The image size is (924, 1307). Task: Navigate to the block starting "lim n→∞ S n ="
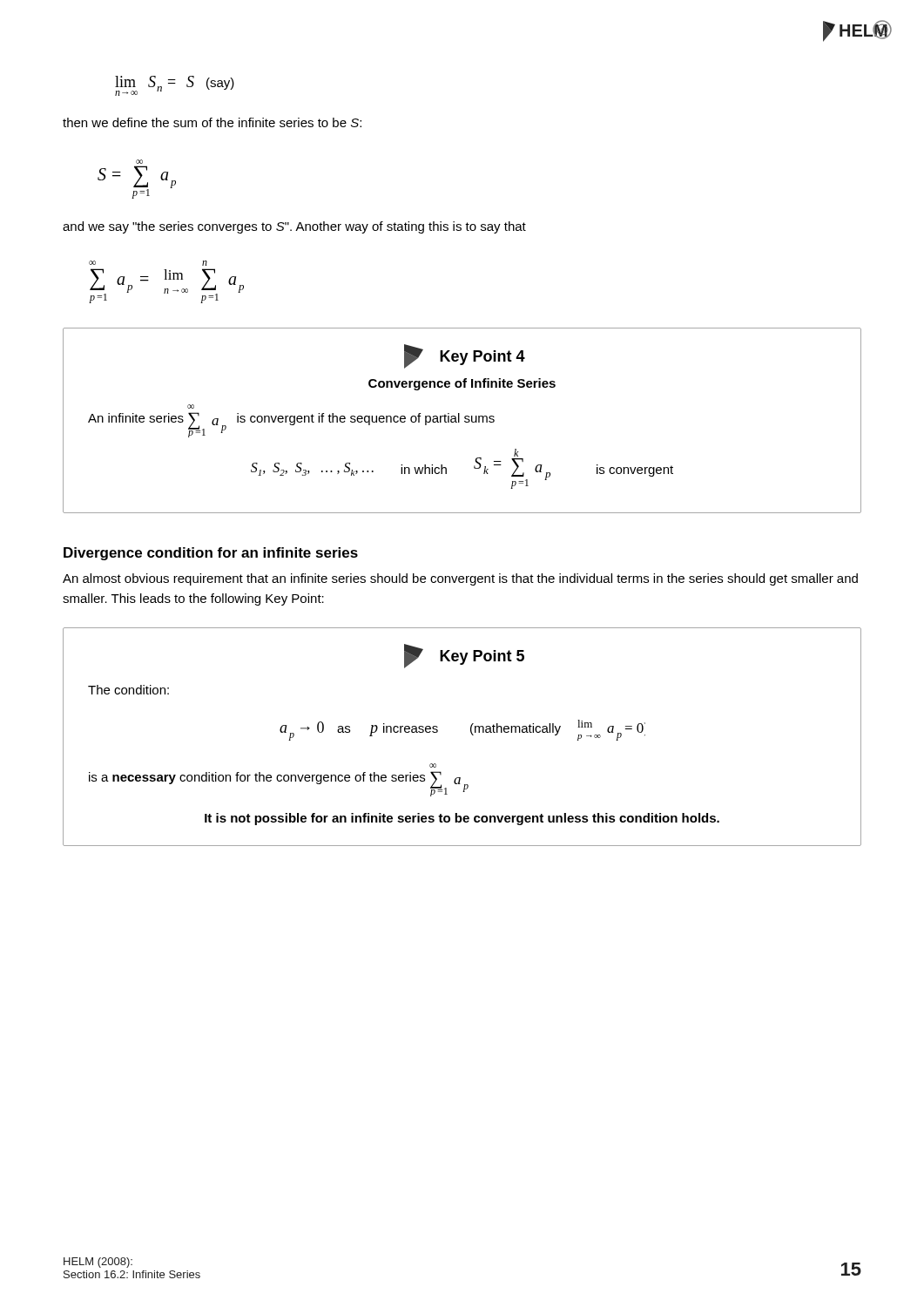[224, 80]
